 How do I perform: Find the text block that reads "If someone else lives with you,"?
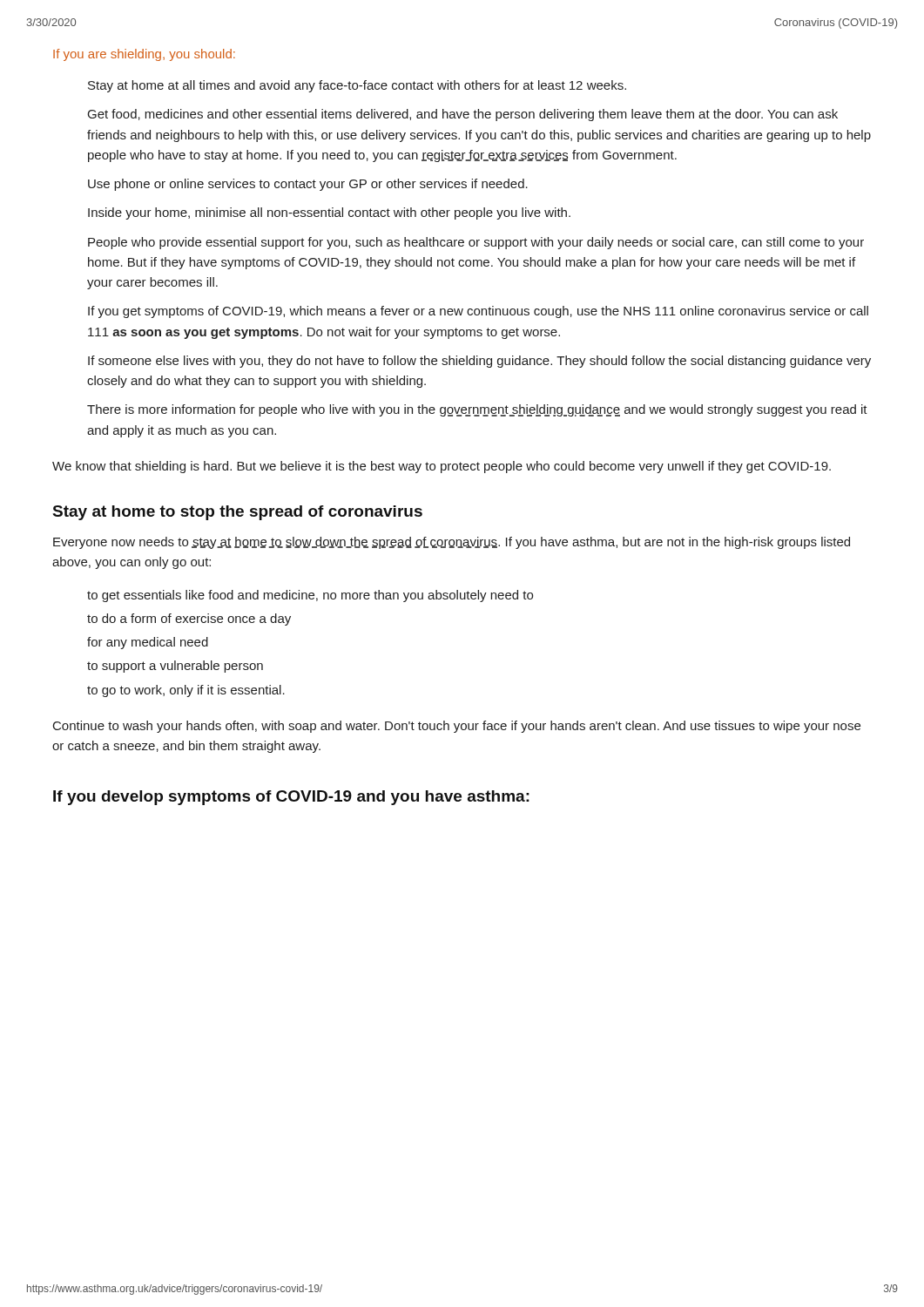(x=479, y=370)
